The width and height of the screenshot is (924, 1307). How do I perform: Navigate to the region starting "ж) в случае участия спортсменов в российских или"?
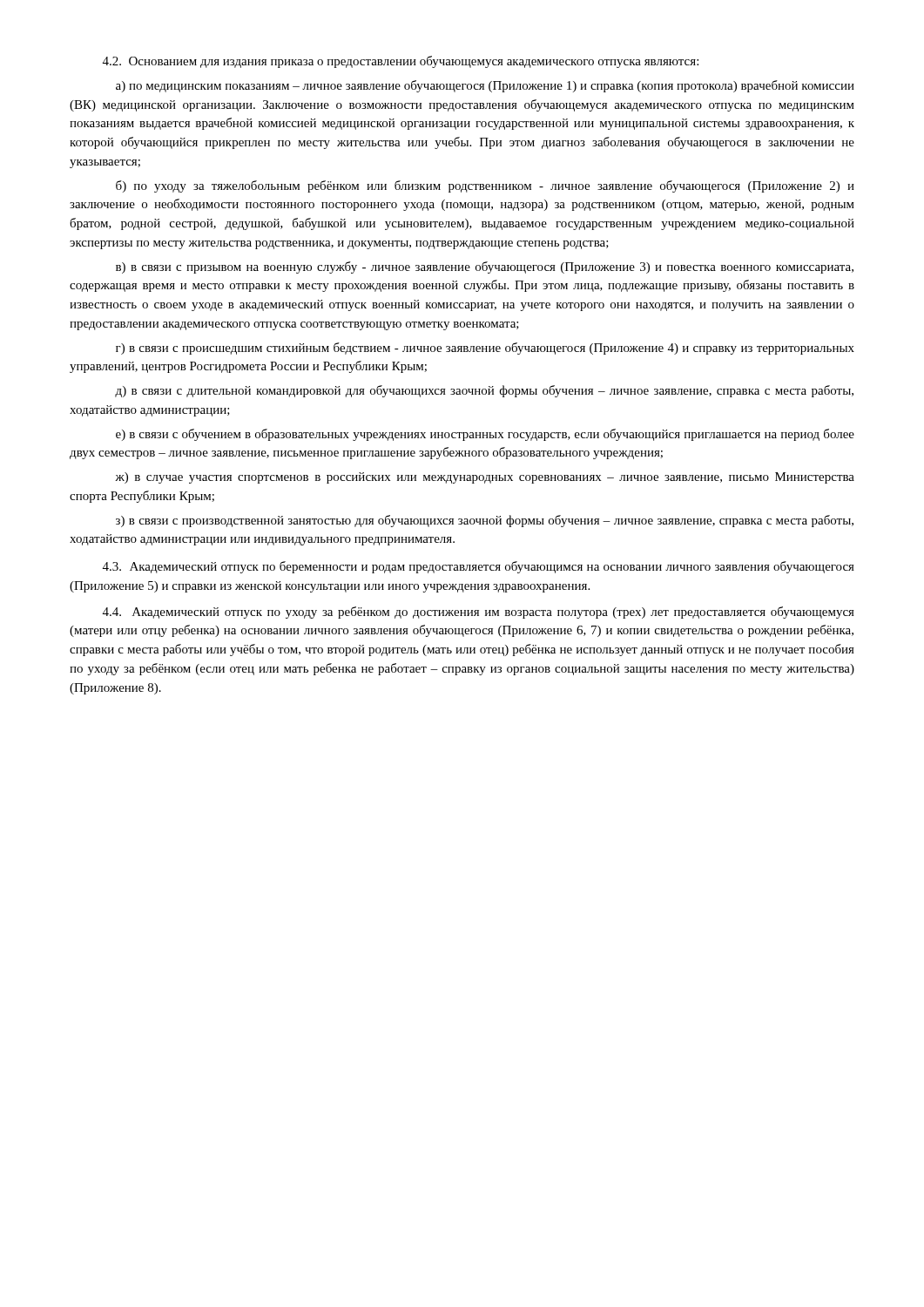click(462, 487)
